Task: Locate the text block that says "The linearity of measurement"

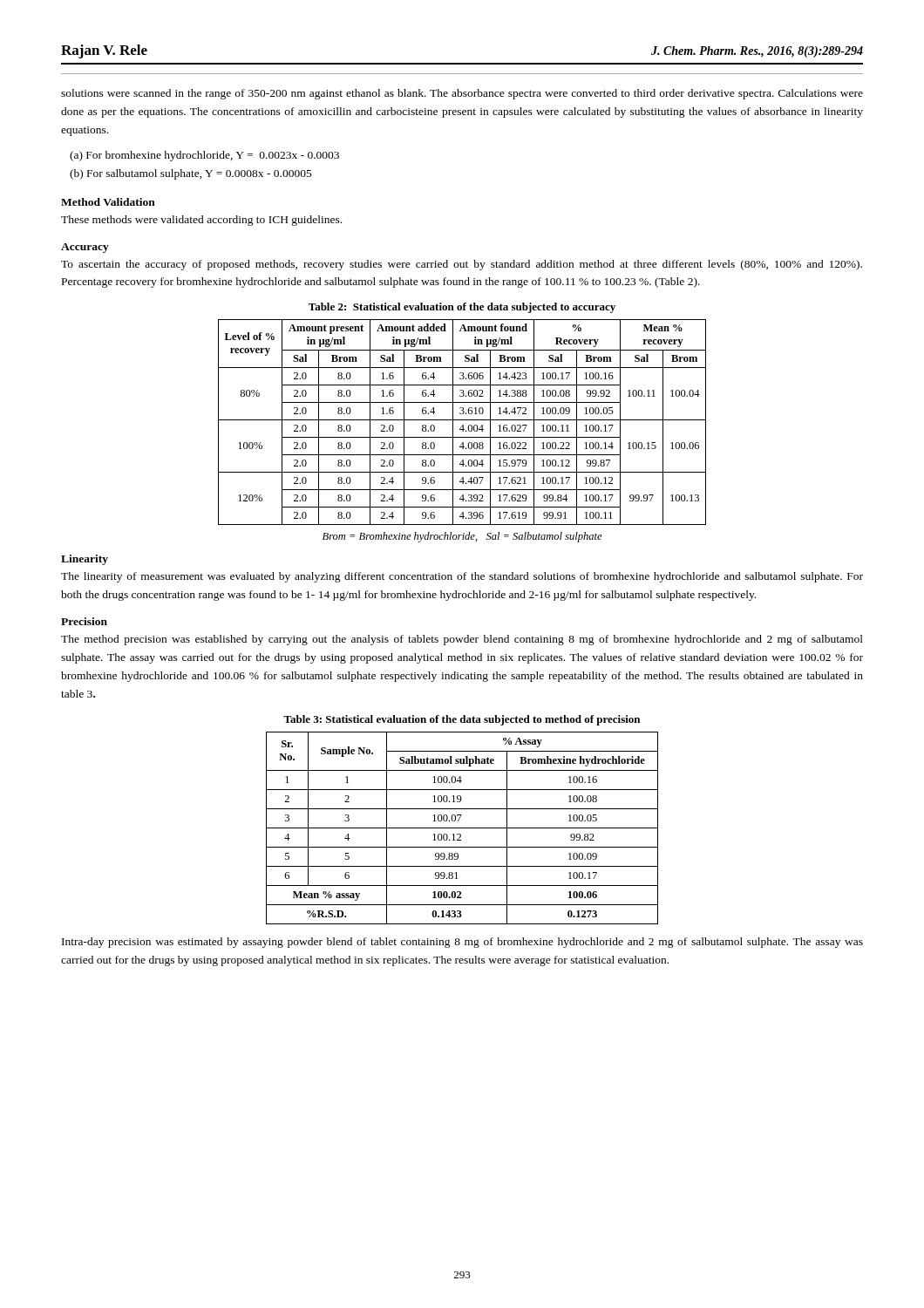Action: pos(462,585)
